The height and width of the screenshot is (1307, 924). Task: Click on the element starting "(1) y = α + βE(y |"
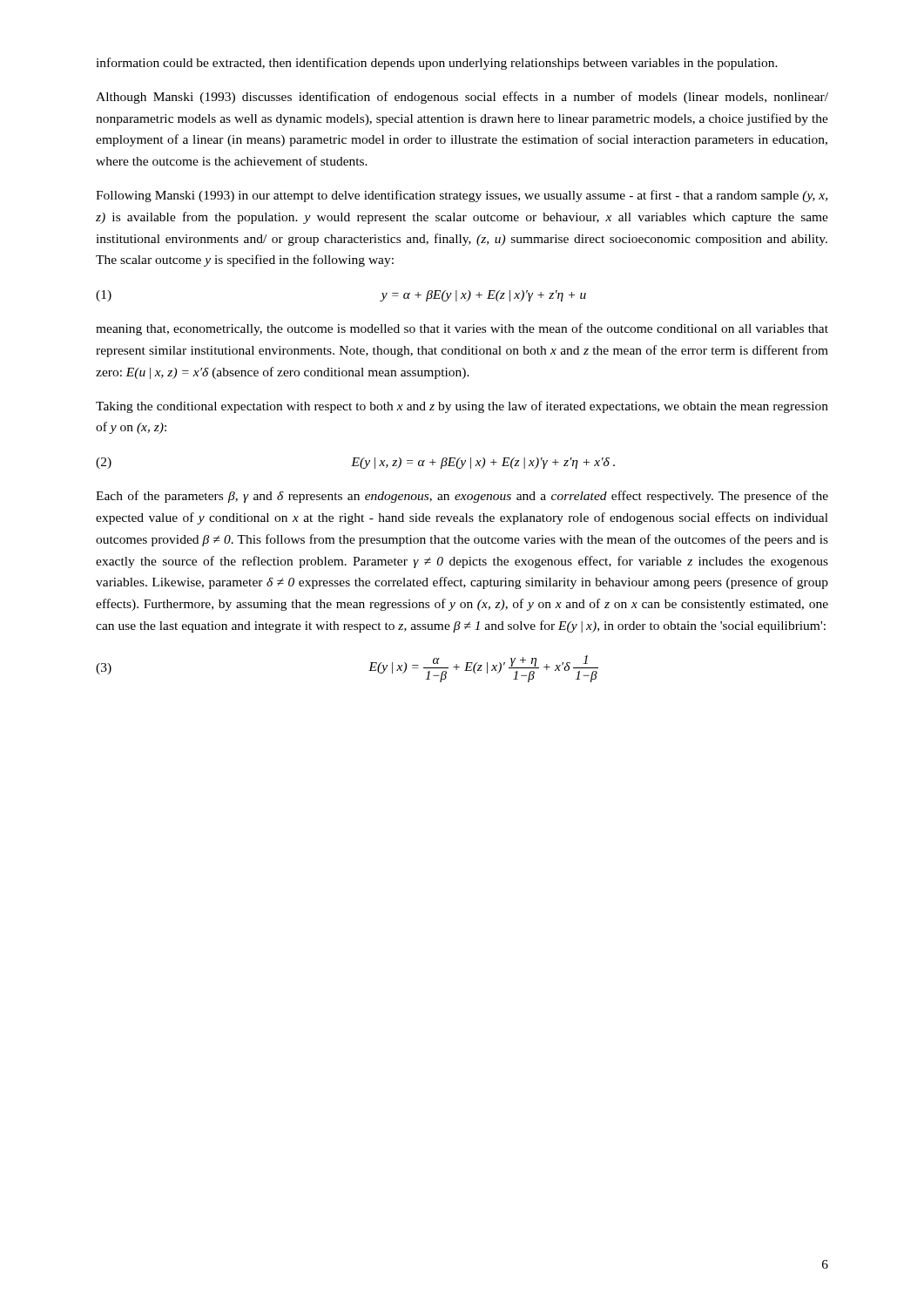(462, 295)
